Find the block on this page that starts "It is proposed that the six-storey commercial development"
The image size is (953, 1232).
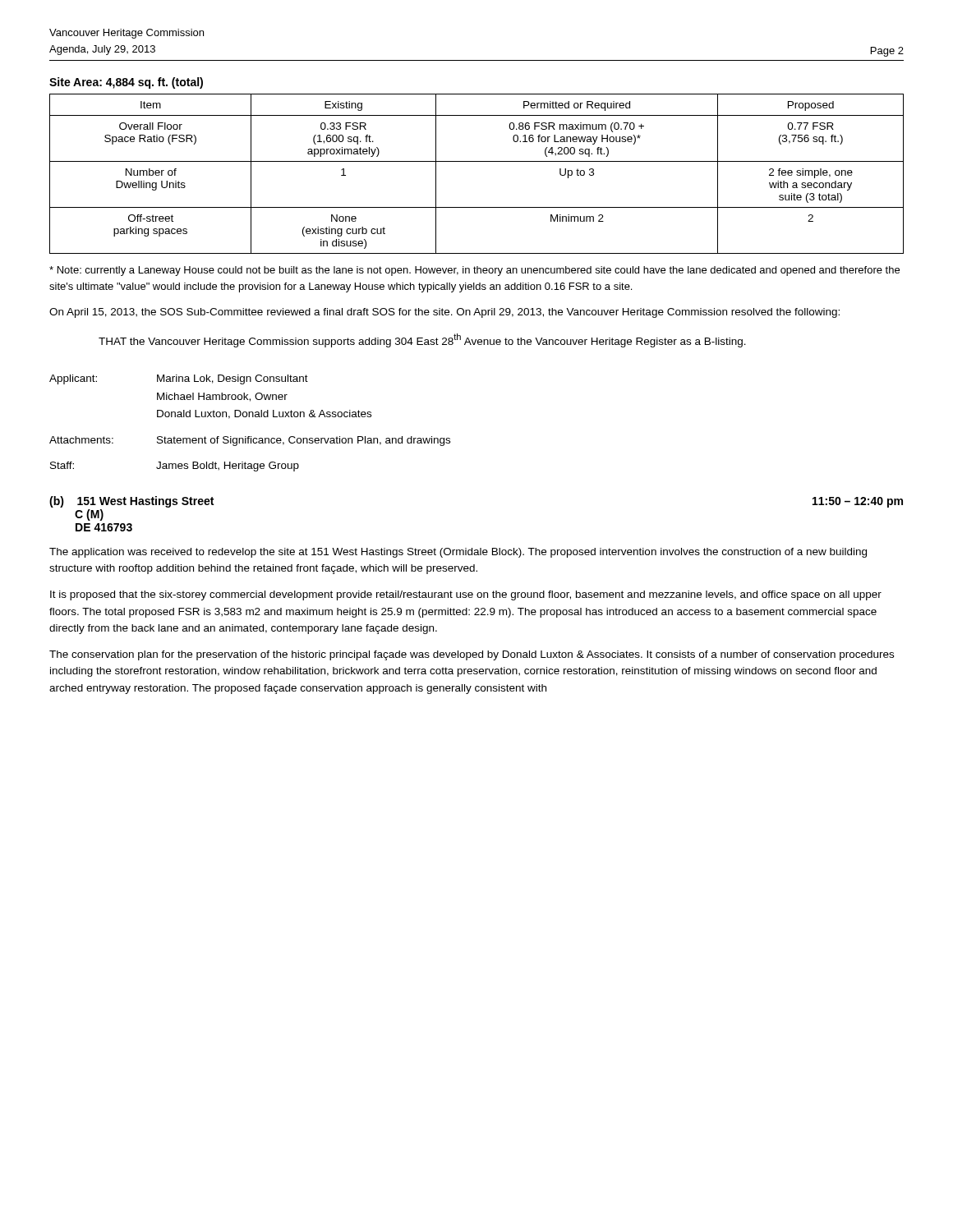[x=465, y=611]
